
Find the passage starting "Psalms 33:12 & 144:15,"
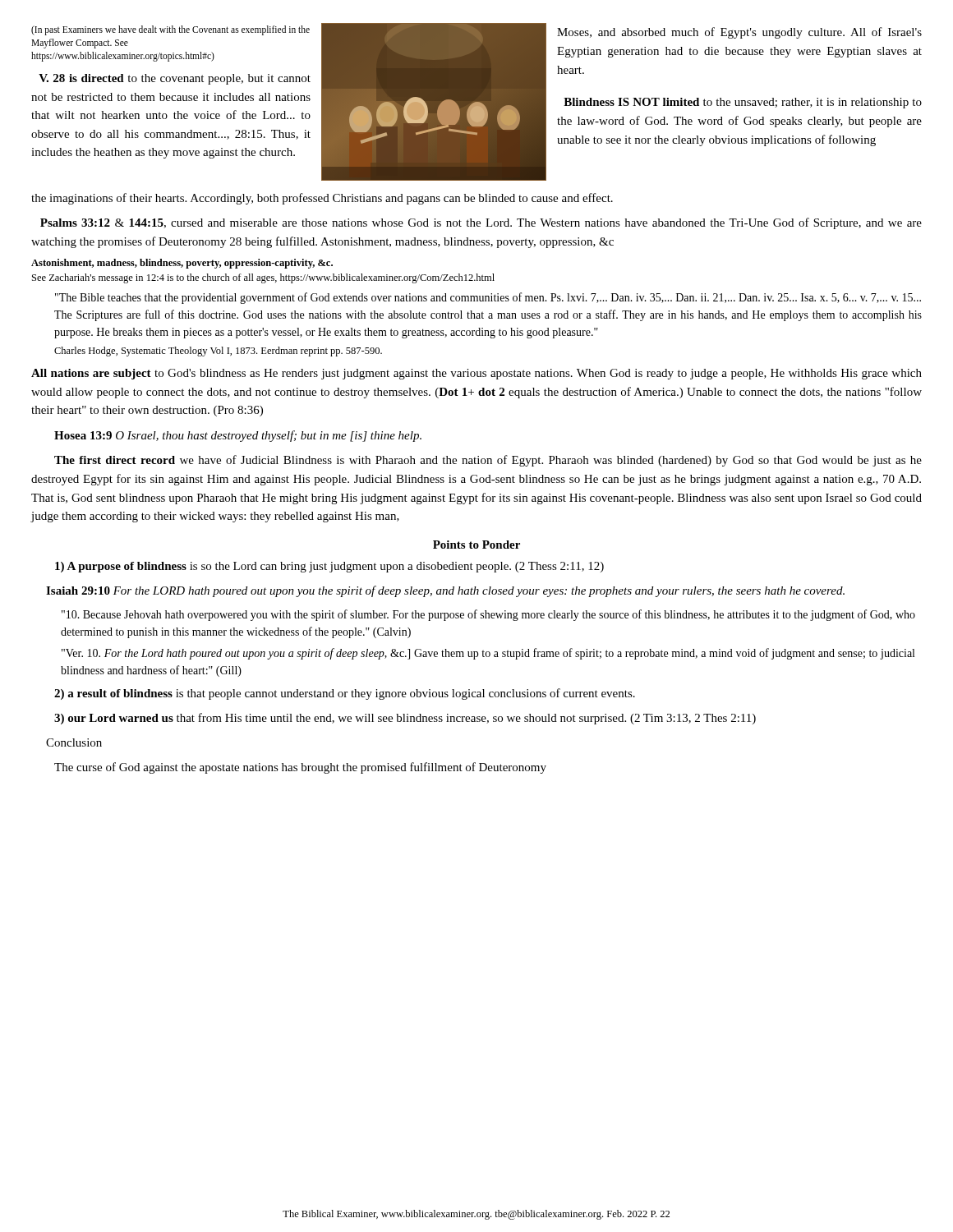[476, 232]
